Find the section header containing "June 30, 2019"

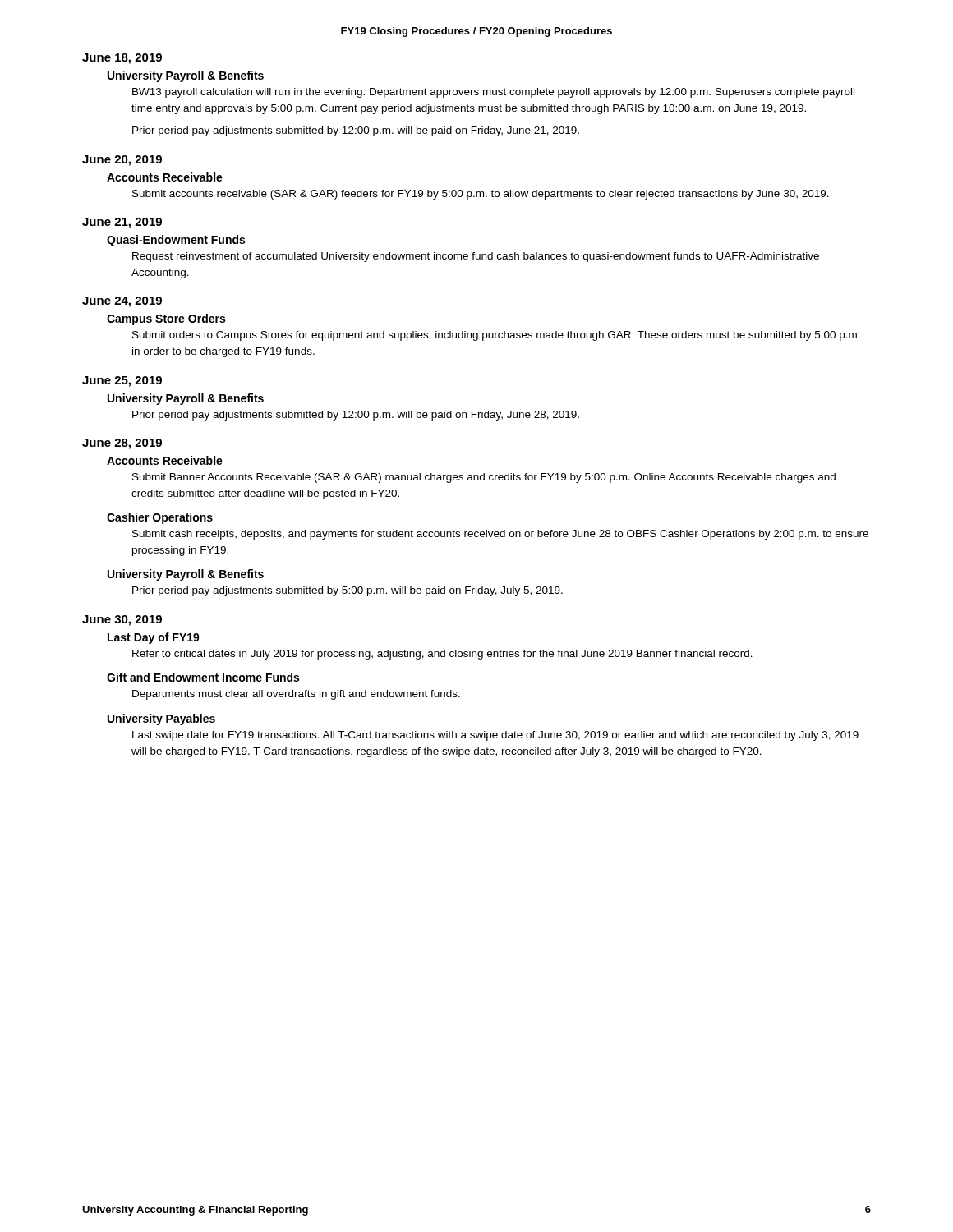(x=122, y=619)
